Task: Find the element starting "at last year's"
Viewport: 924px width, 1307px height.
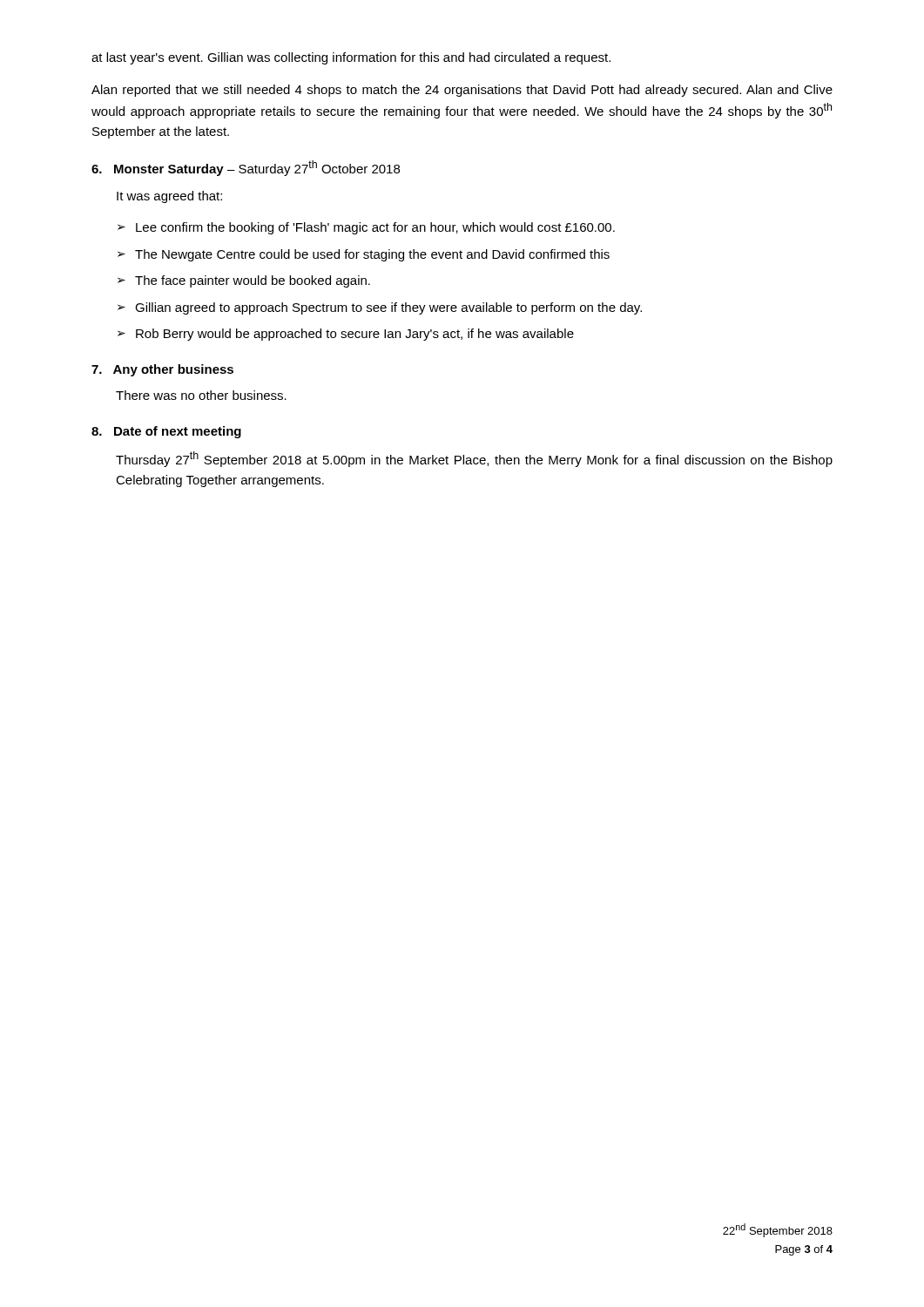Action: click(x=352, y=57)
